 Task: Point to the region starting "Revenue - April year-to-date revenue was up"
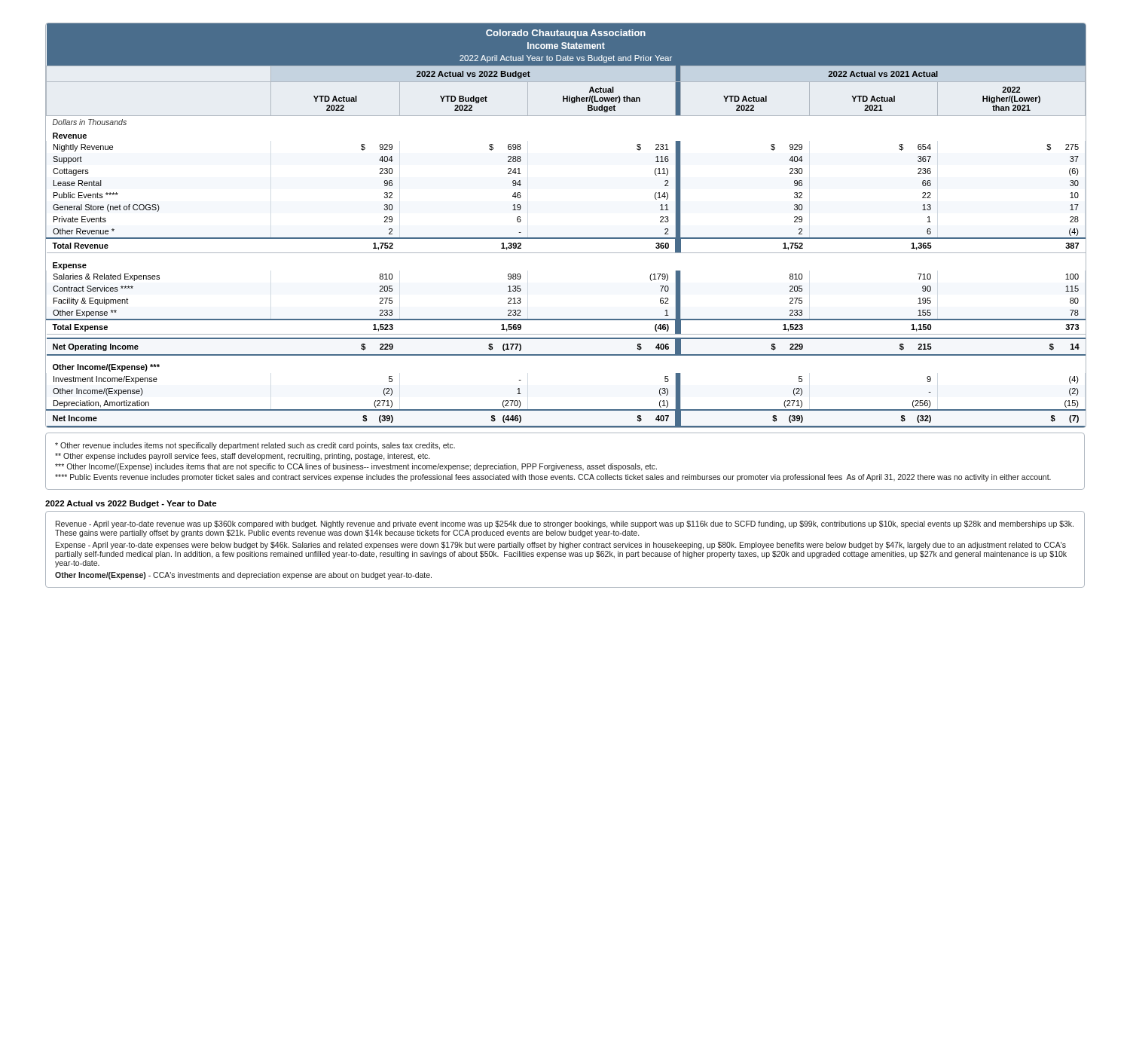565,528
